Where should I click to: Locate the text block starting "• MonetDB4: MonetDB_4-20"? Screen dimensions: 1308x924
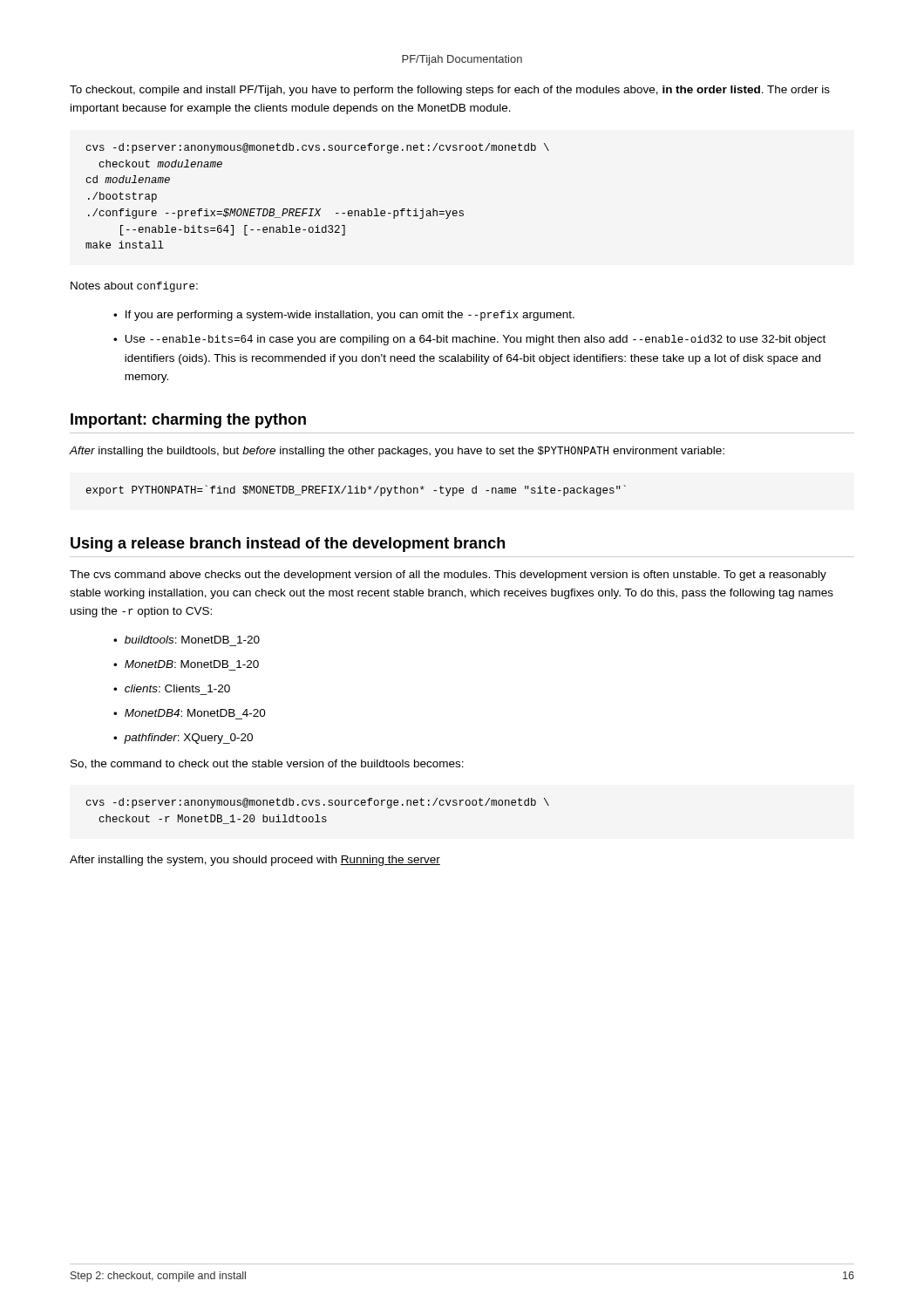[190, 713]
